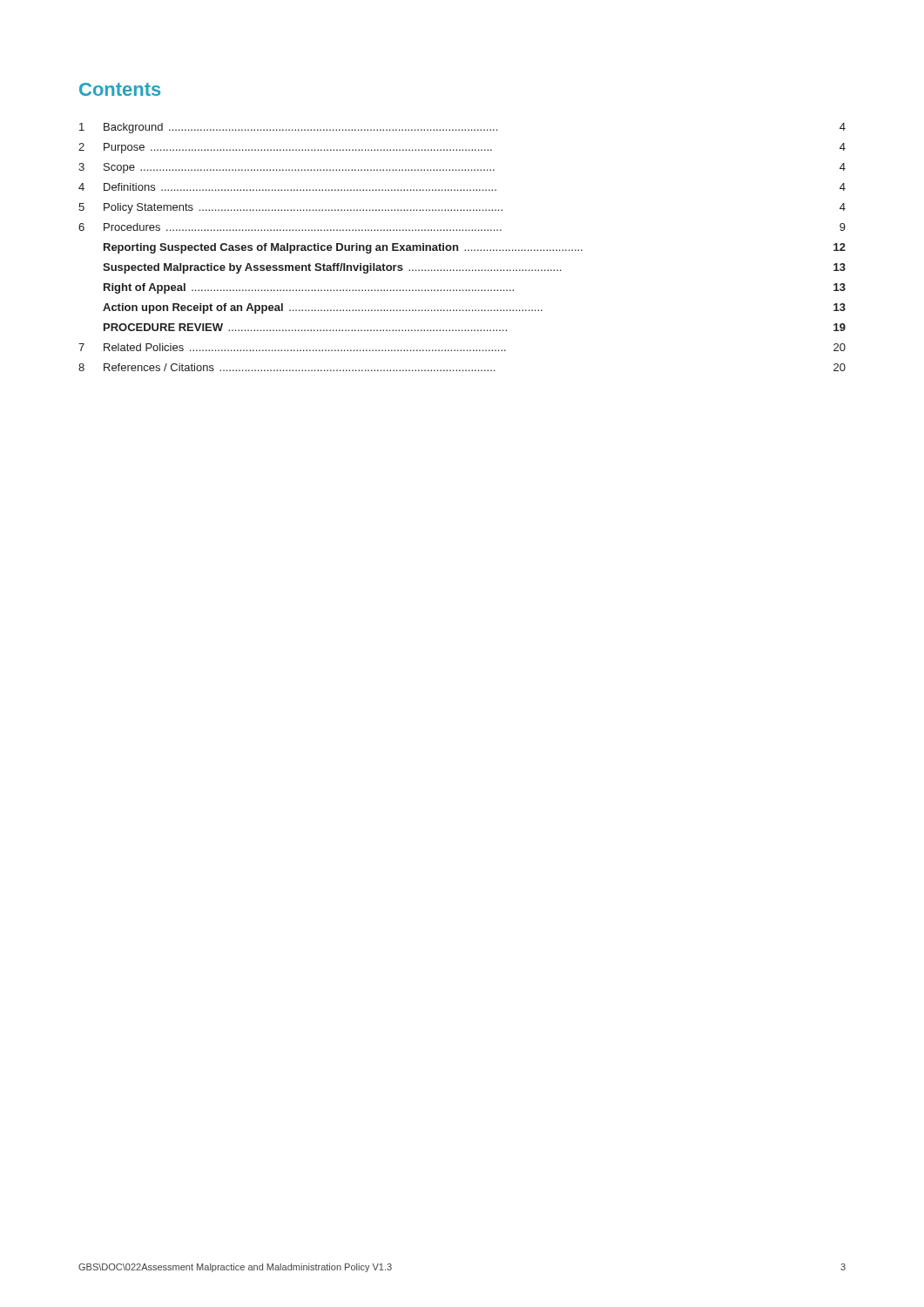The image size is (924, 1307).
Task: Find the list item with the text "PROCEDURE REVIEW"
Action: point(462,327)
